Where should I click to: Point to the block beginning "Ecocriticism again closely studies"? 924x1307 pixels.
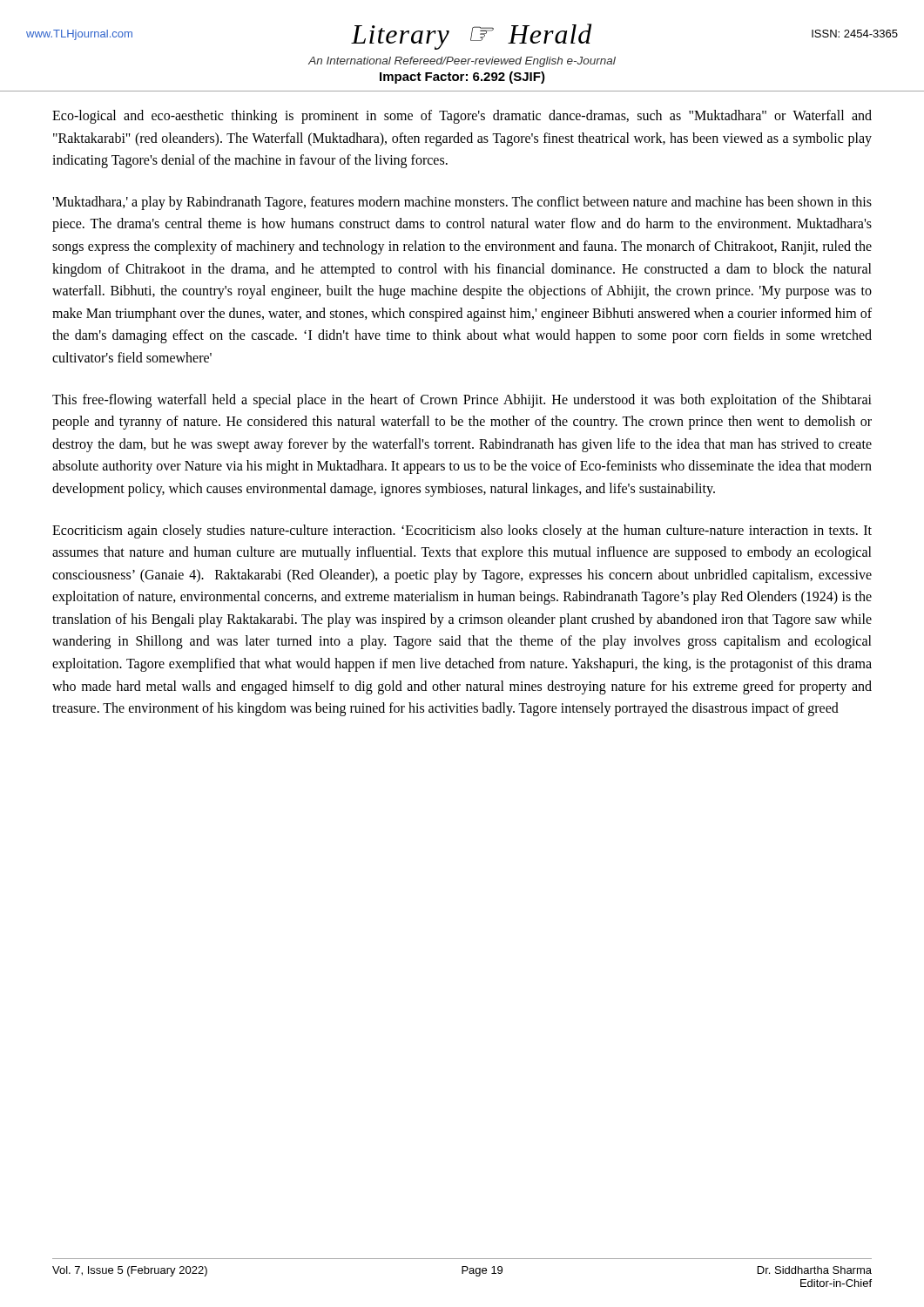tap(462, 619)
